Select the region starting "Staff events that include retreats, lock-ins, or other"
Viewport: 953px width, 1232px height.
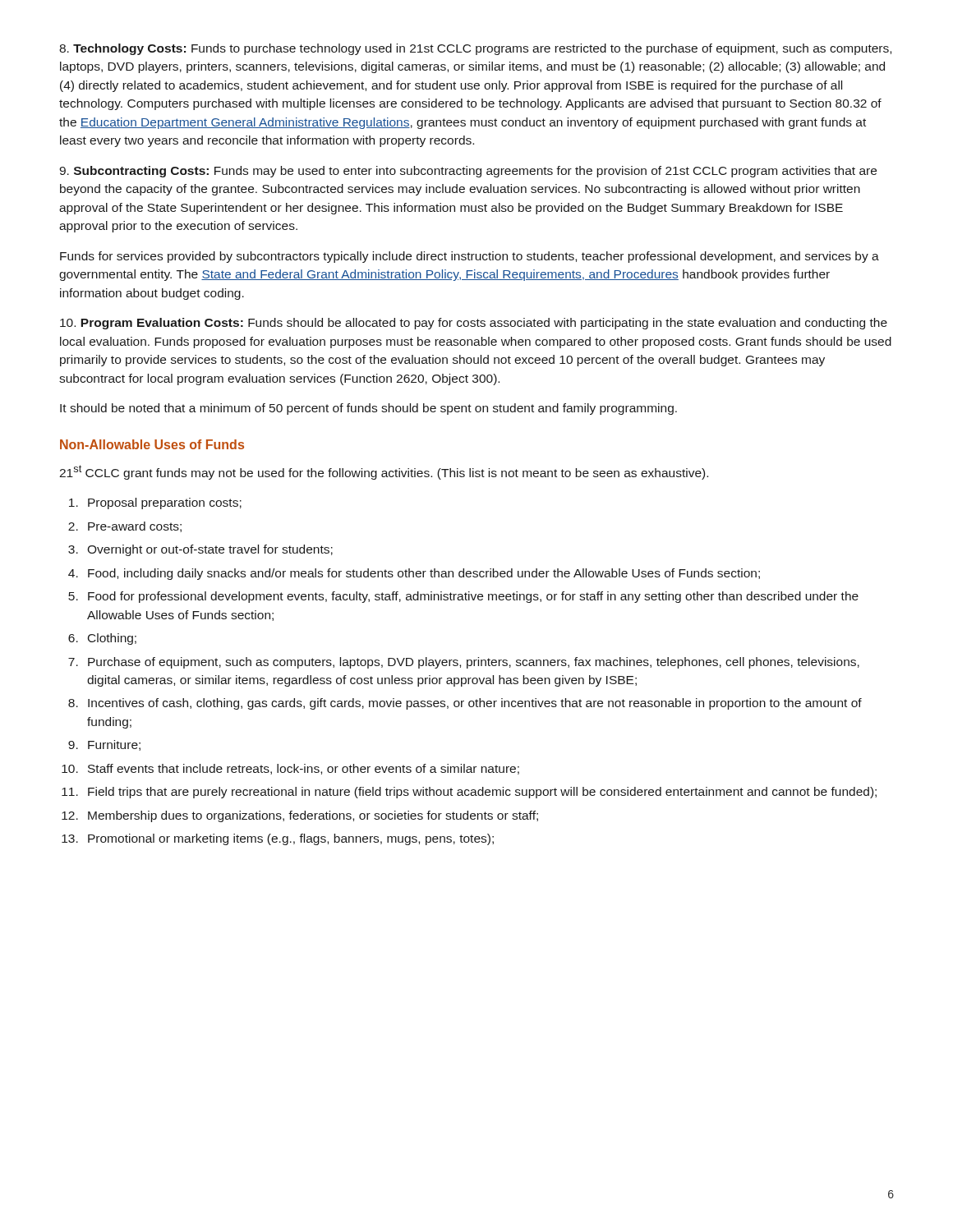[488, 769]
